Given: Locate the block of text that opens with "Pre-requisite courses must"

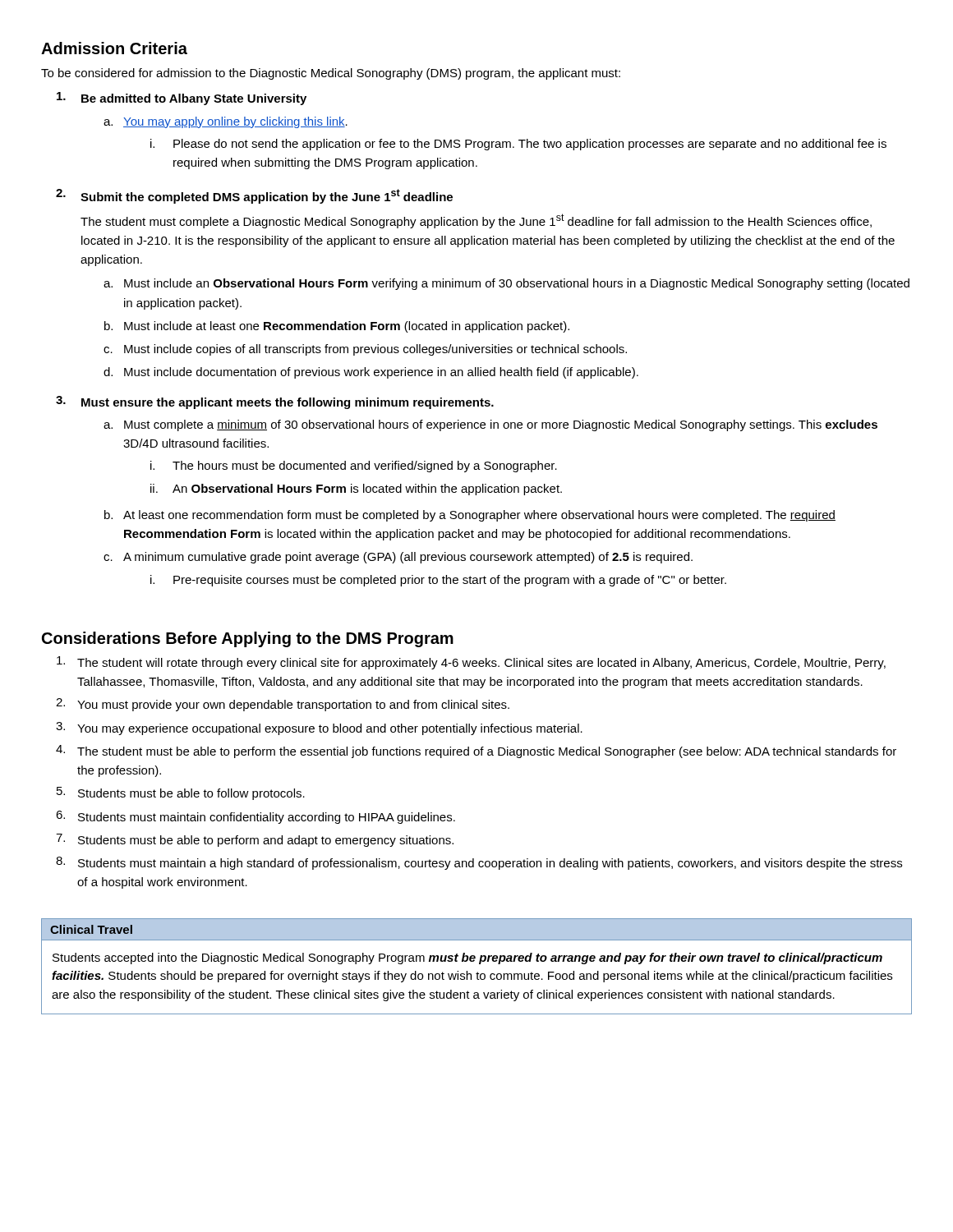Looking at the screenshot, I should coord(450,579).
